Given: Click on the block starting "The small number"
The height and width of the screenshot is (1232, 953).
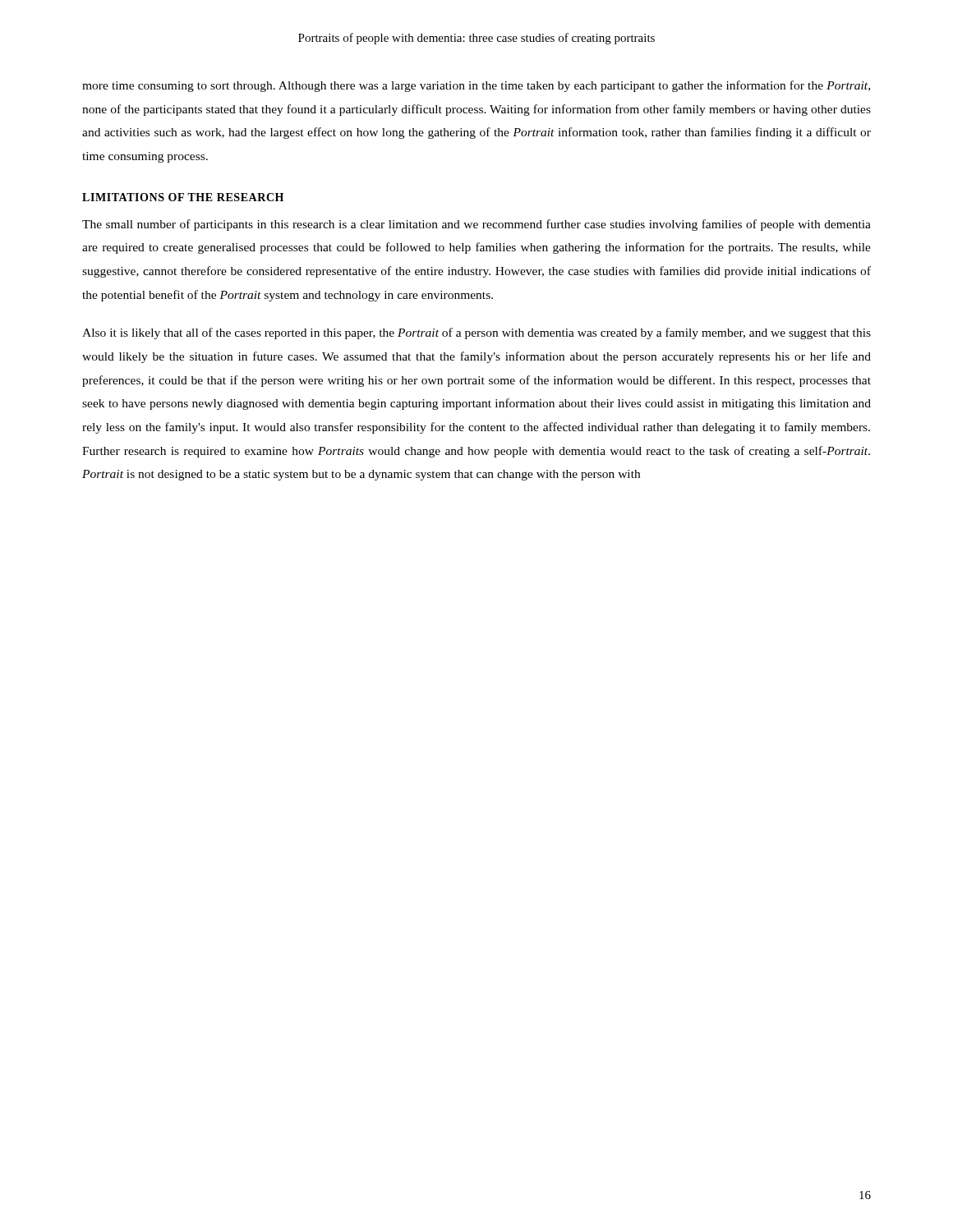Looking at the screenshot, I should 476,259.
